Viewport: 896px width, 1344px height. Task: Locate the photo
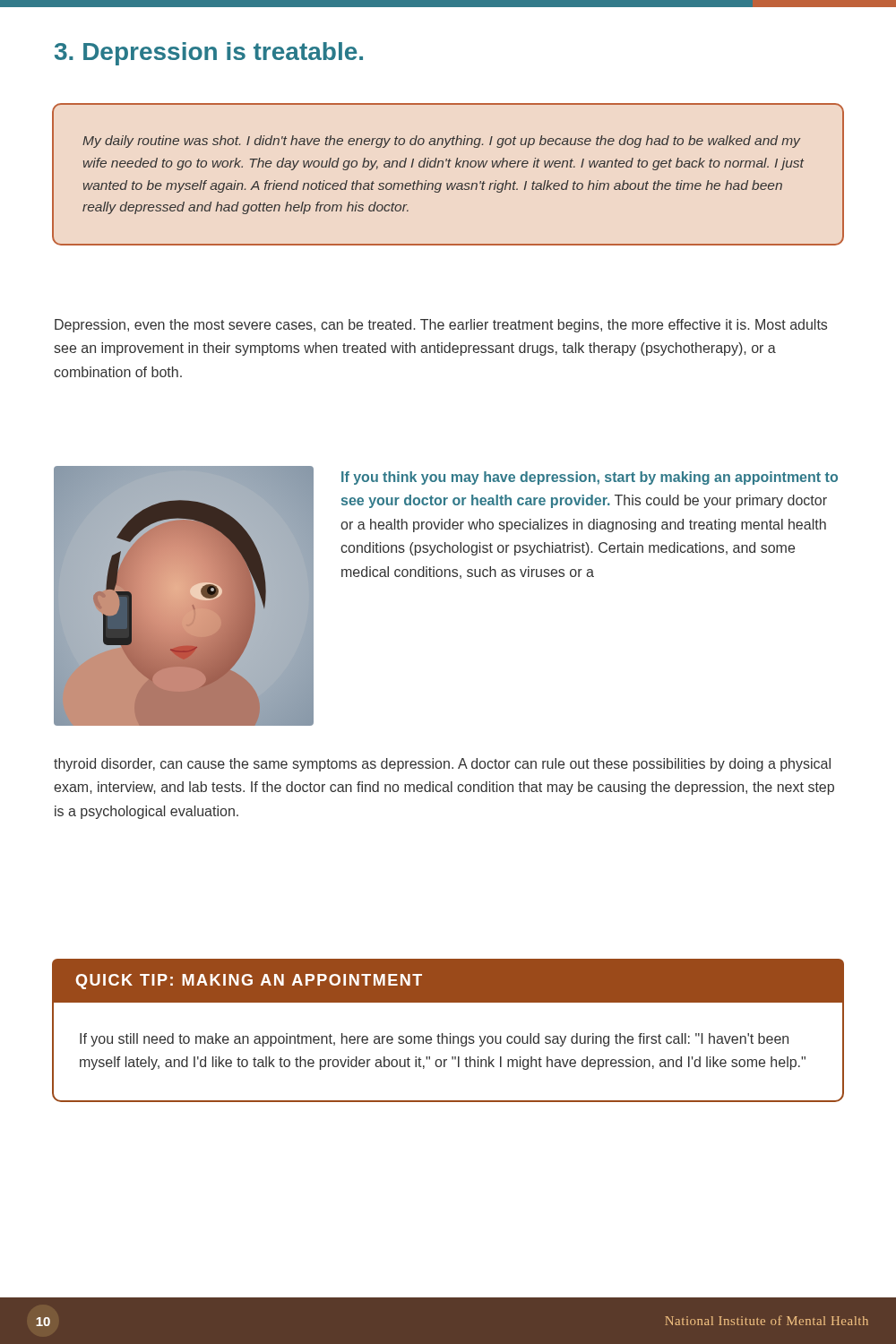pos(184,596)
